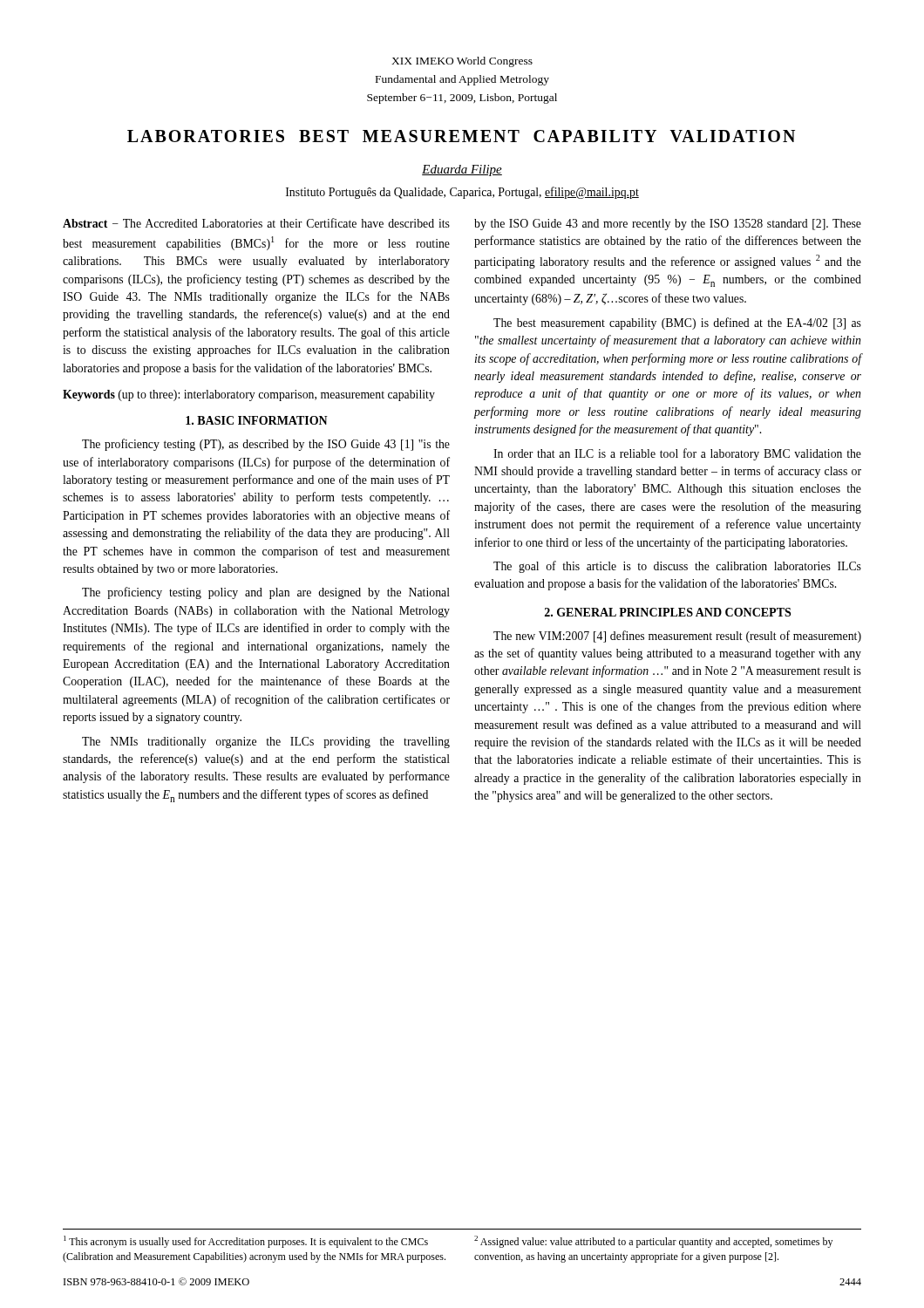The height and width of the screenshot is (1308, 924).
Task: Point to the block beginning "Abstract − The"
Action: [x=256, y=296]
